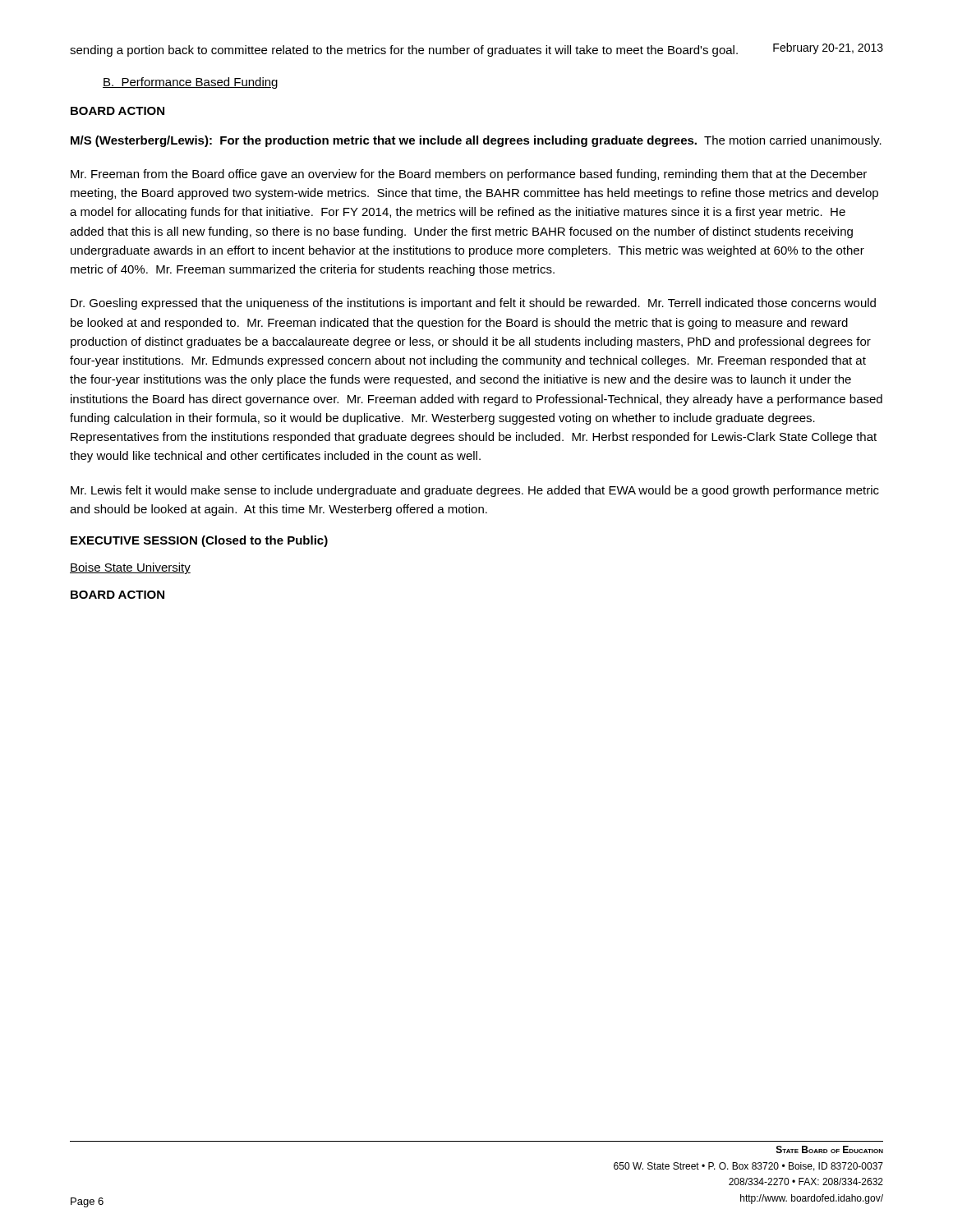The width and height of the screenshot is (953, 1232).
Task: Locate the block of text that opens with "Dr. Goesling expressed that the uniqueness"
Action: pos(476,379)
